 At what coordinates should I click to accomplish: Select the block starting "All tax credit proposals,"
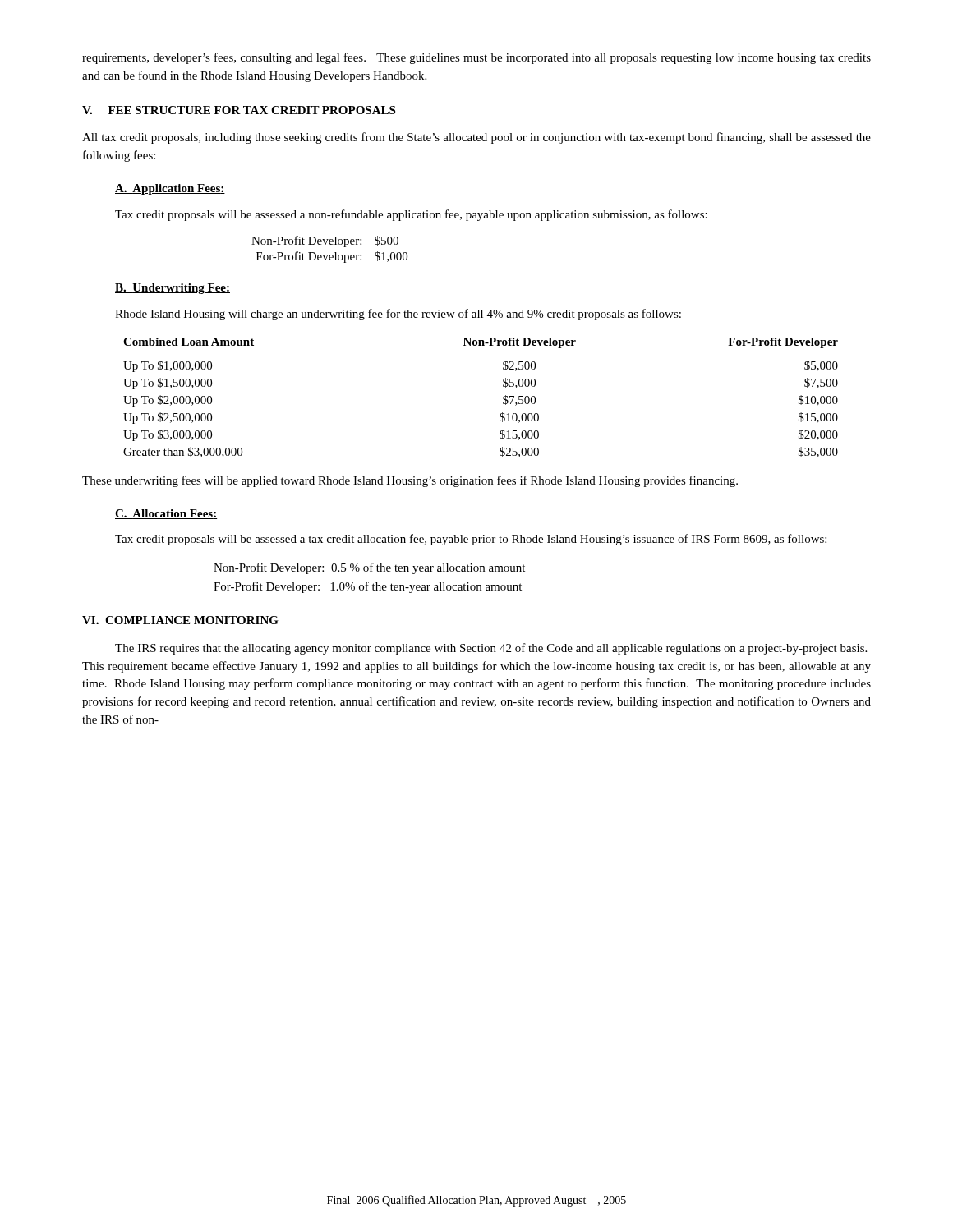(x=476, y=147)
